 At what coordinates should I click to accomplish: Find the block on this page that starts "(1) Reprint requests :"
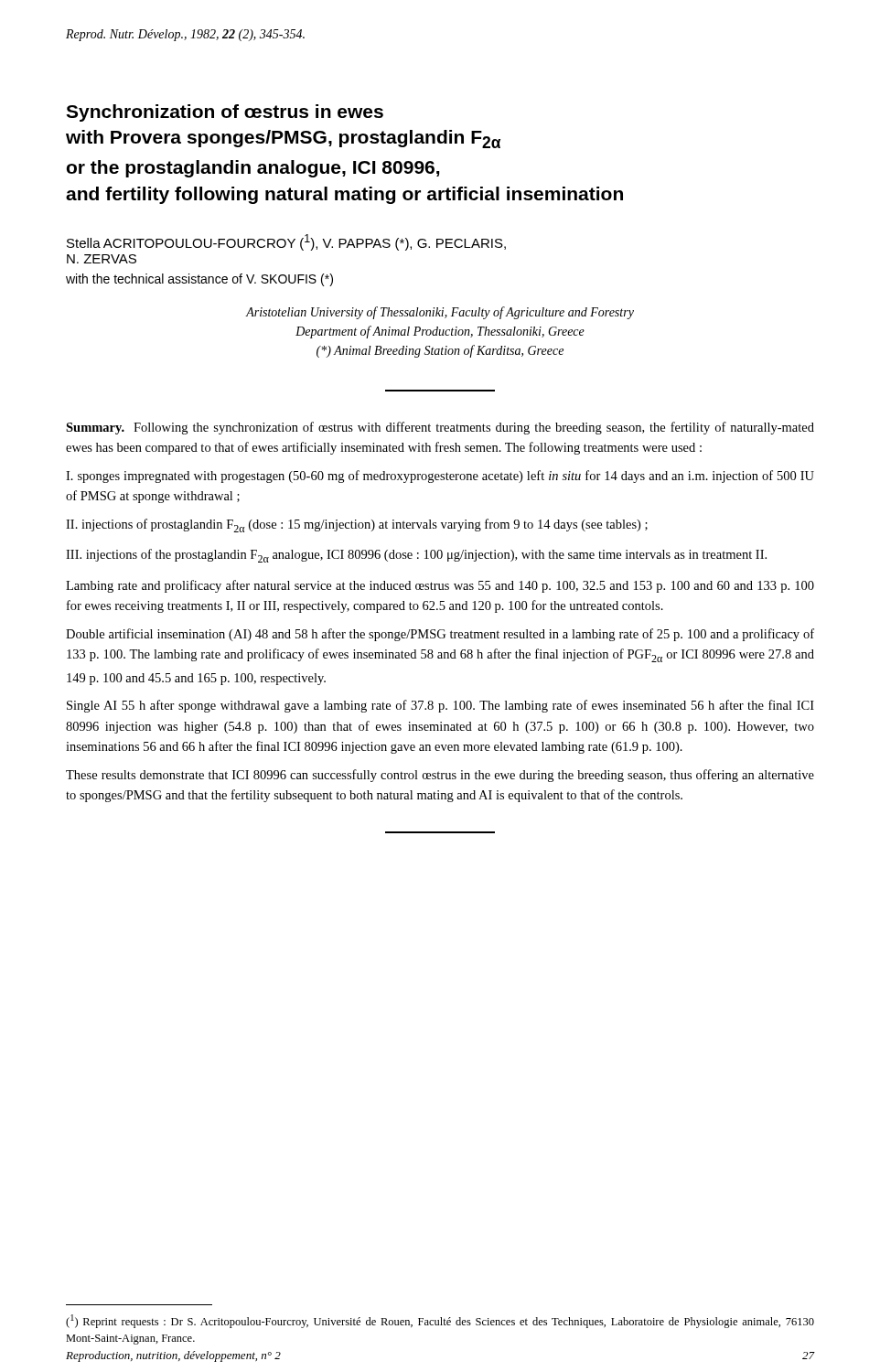(440, 1328)
